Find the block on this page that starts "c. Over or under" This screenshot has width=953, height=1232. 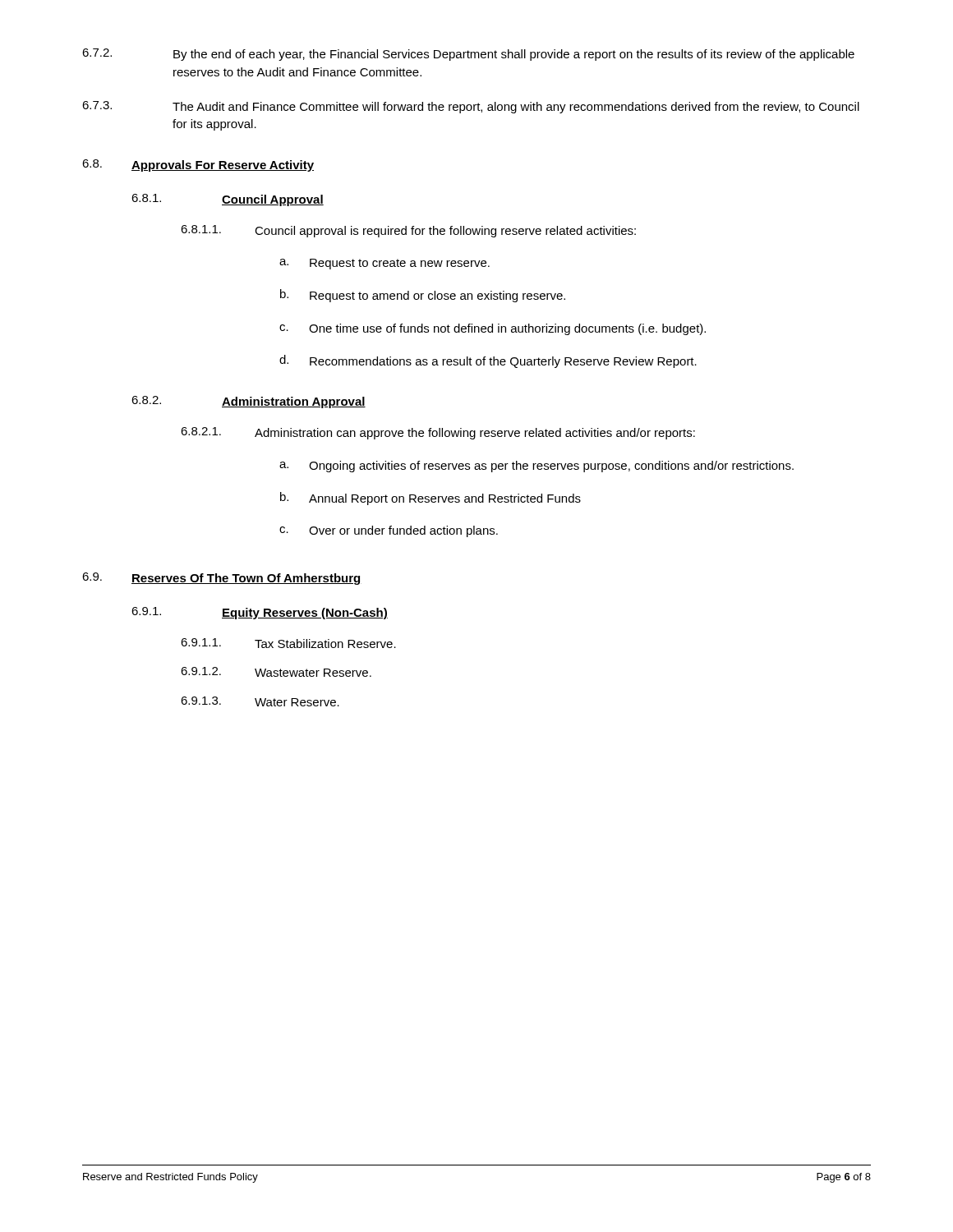389,531
